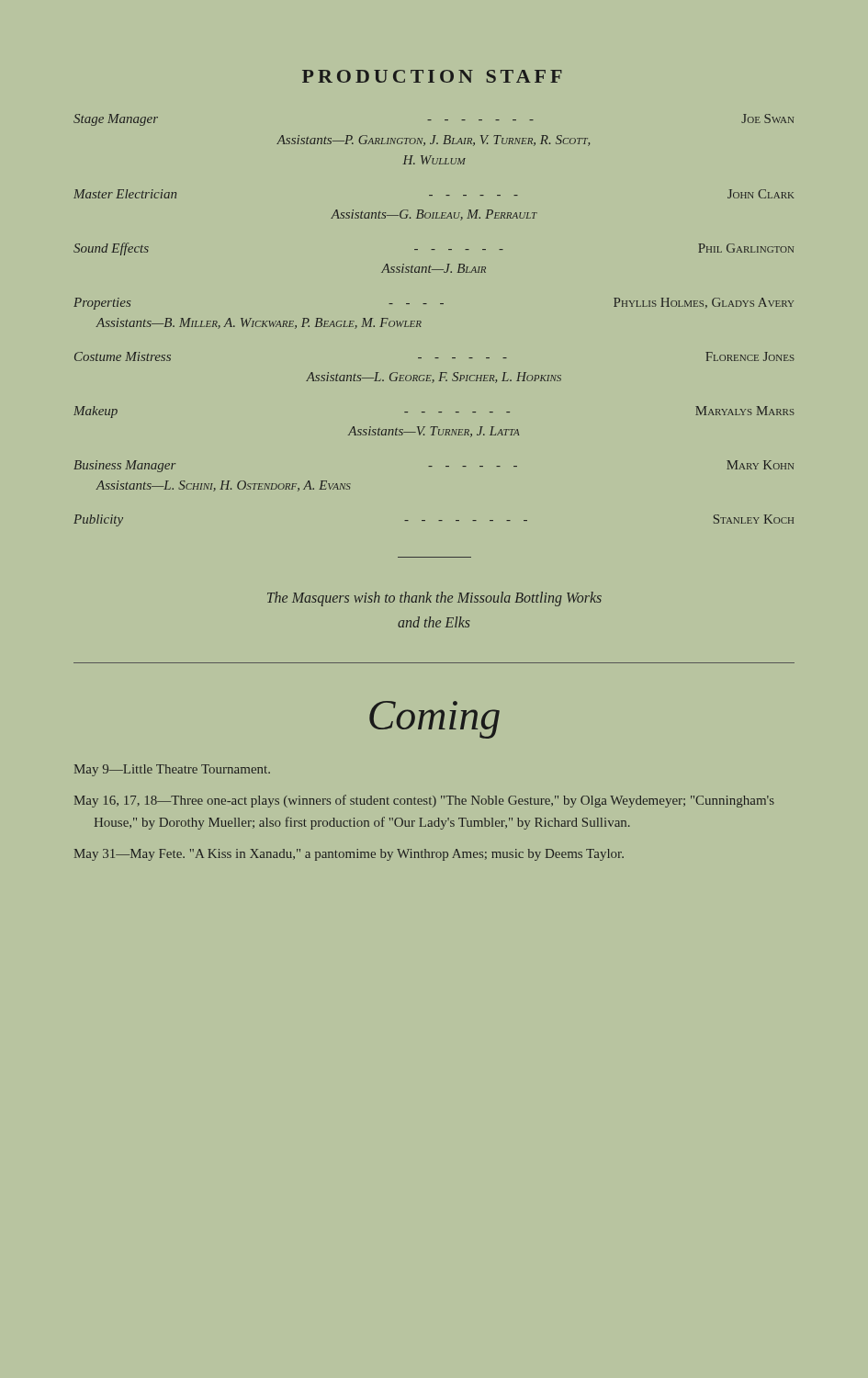Click on the text block with the text "The Masquers wish to thank"
Image resolution: width=868 pixels, height=1378 pixels.
[434, 610]
